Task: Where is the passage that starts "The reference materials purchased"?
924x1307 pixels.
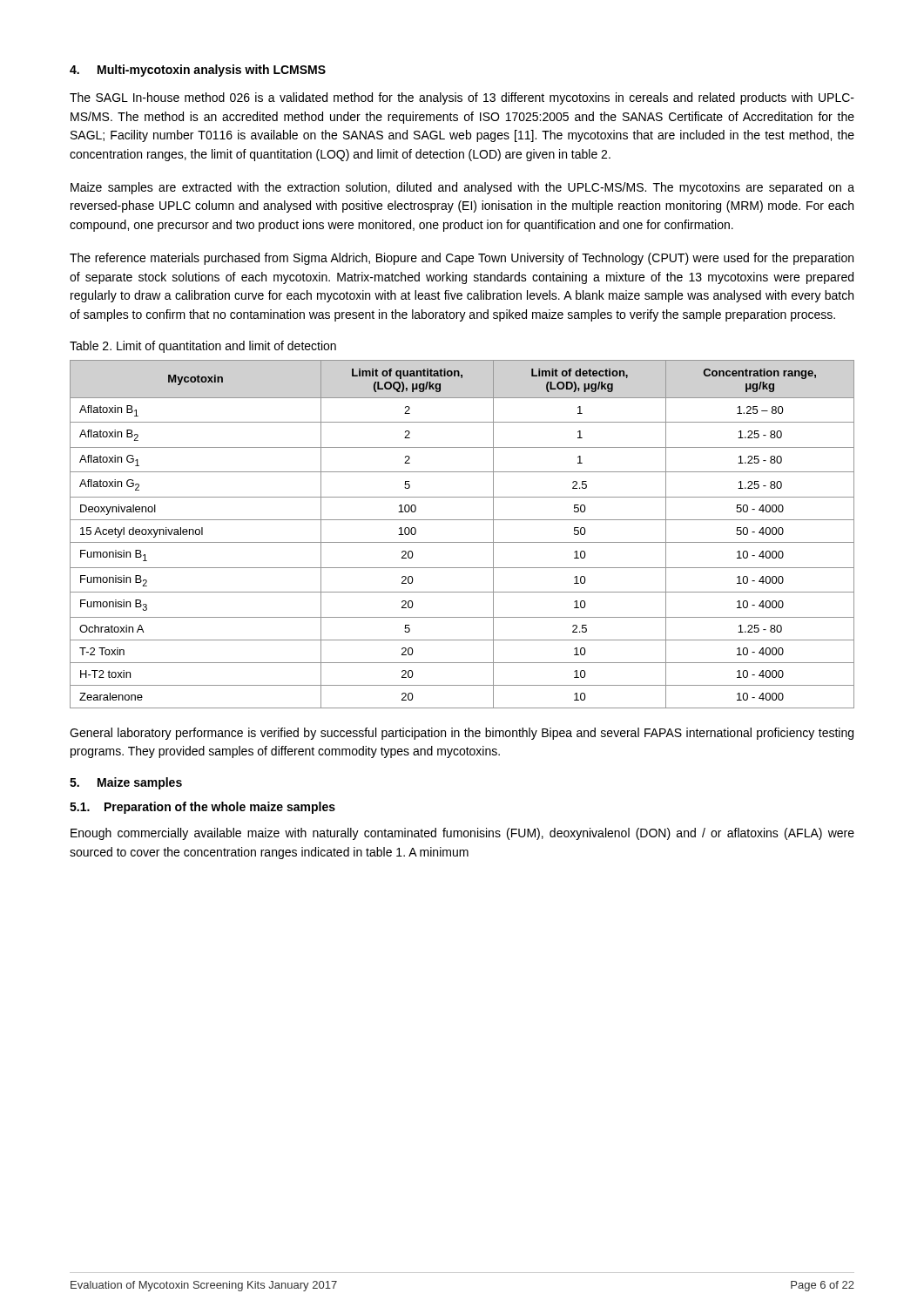Action: pyautogui.click(x=462, y=286)
